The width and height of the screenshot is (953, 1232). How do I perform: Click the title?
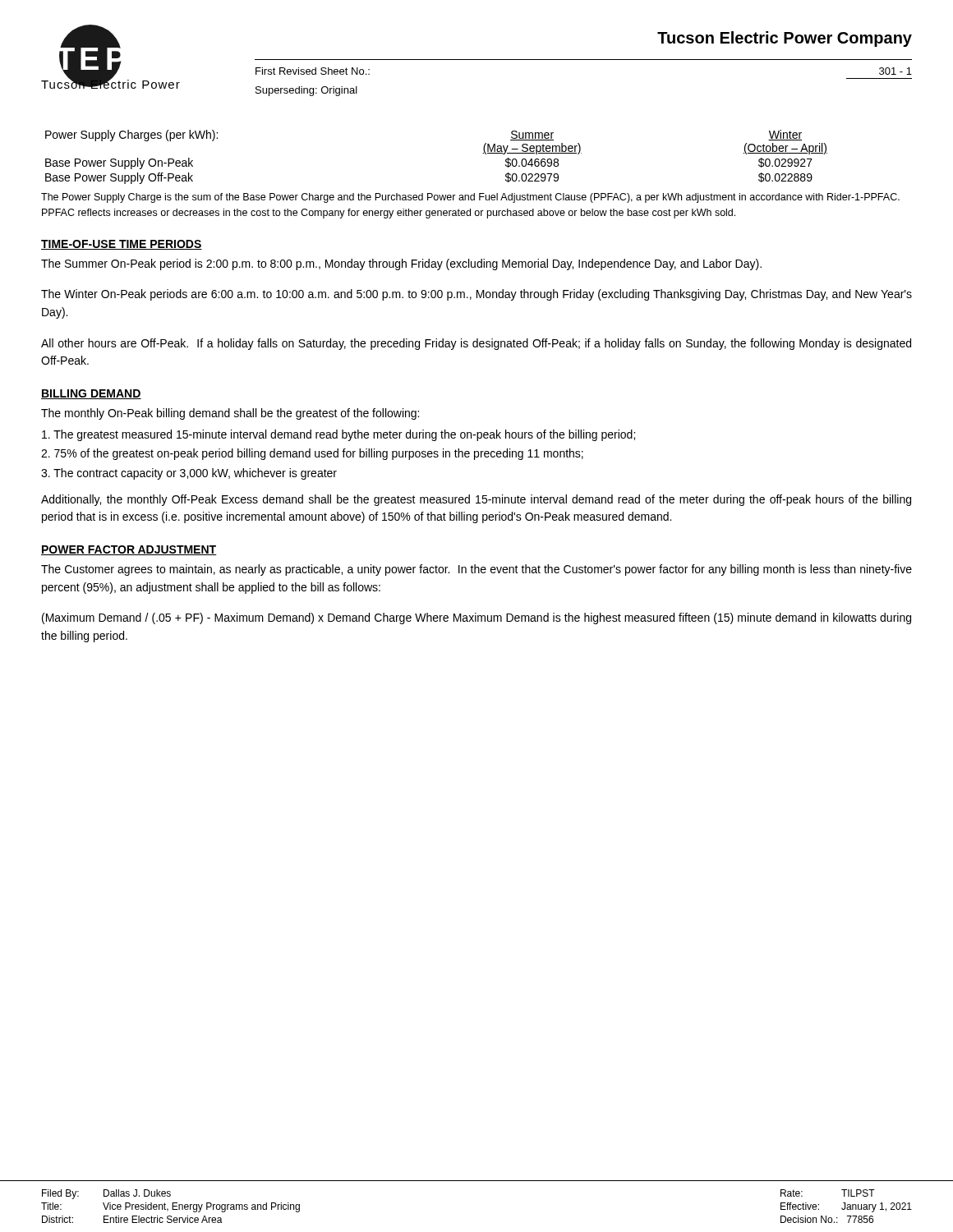point(785,38)
